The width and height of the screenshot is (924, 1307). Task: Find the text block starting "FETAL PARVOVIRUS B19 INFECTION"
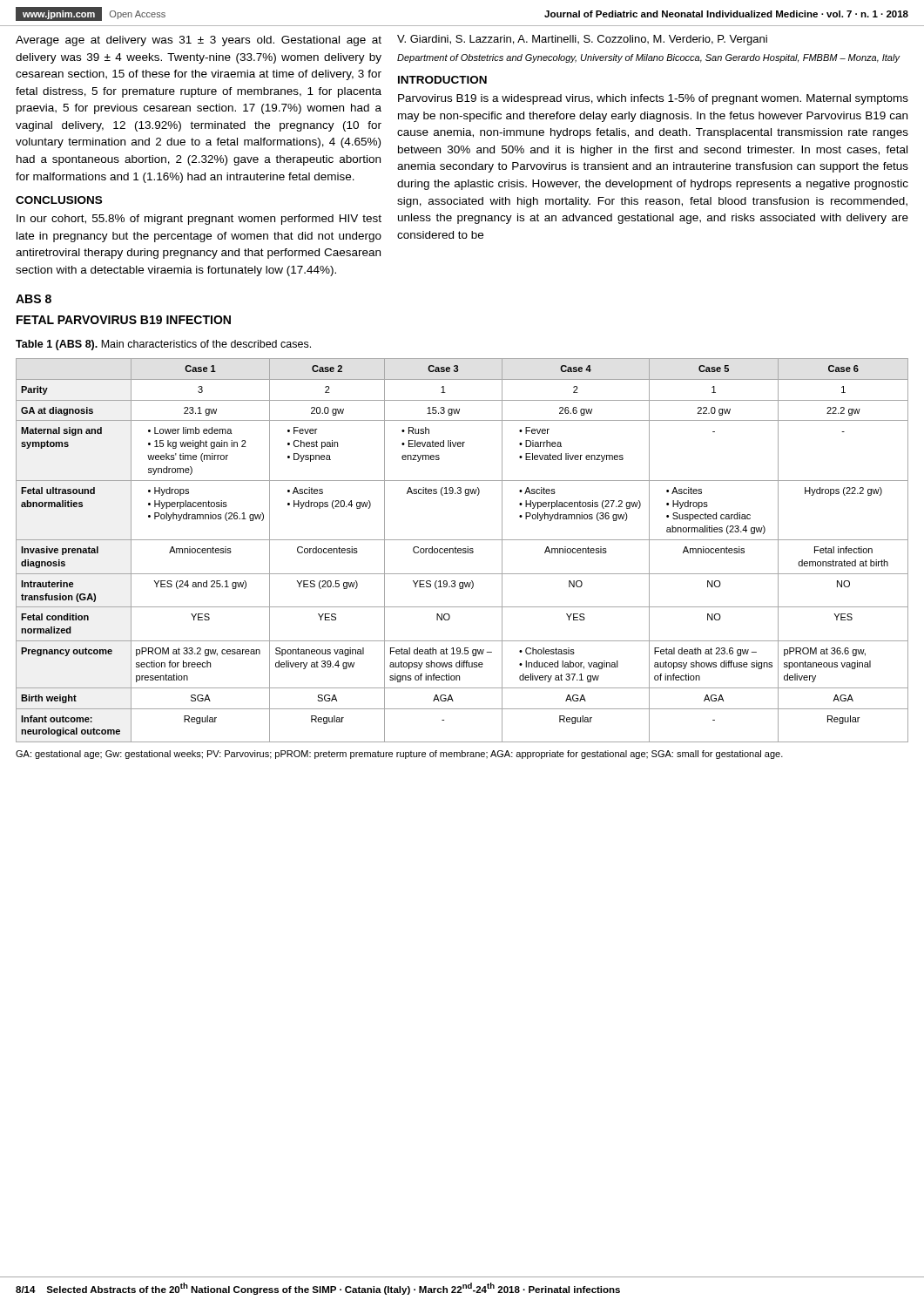pos(124,320)
